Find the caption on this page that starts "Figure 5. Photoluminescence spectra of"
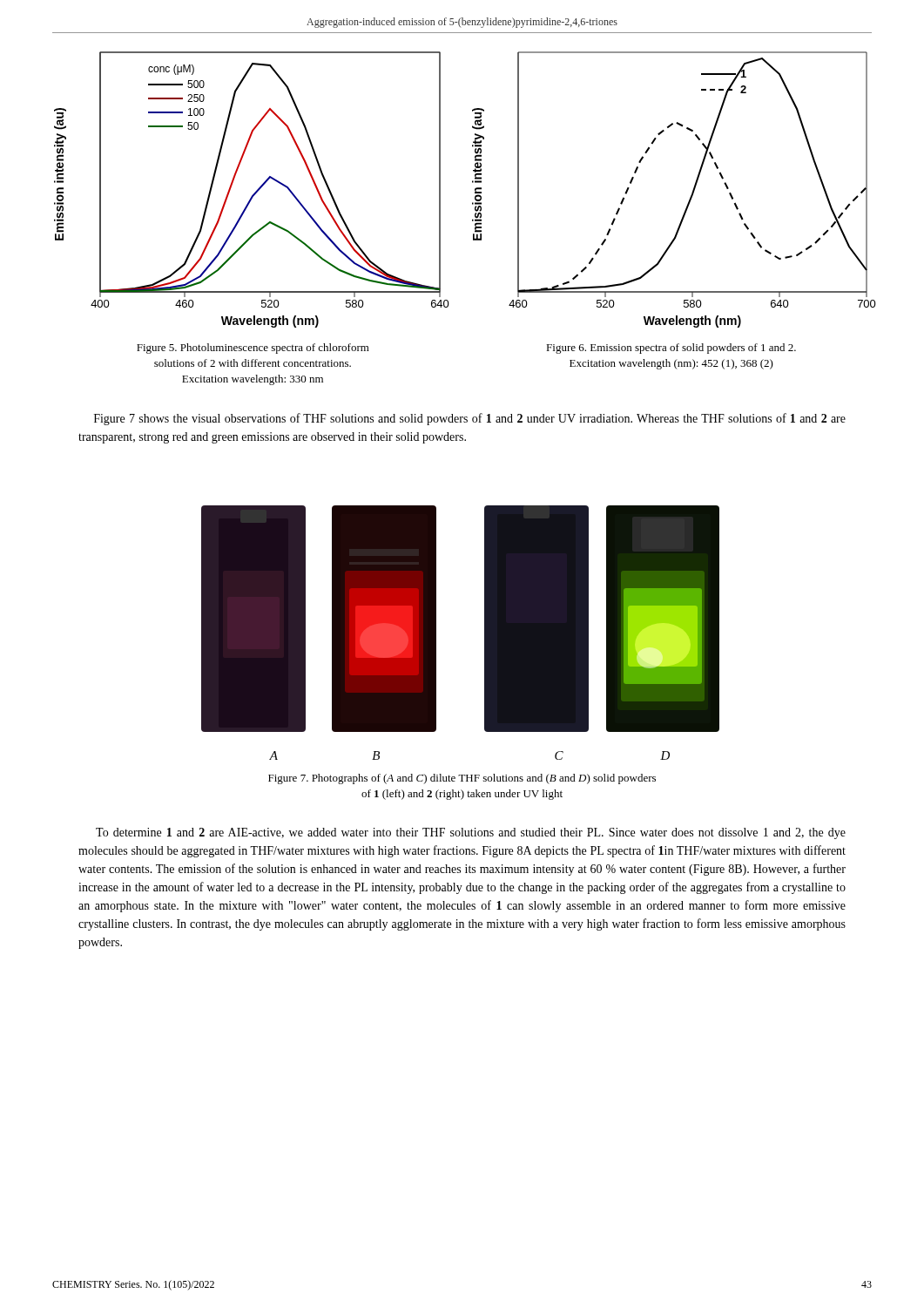924x1307 pixels. [x=253, y=363]
